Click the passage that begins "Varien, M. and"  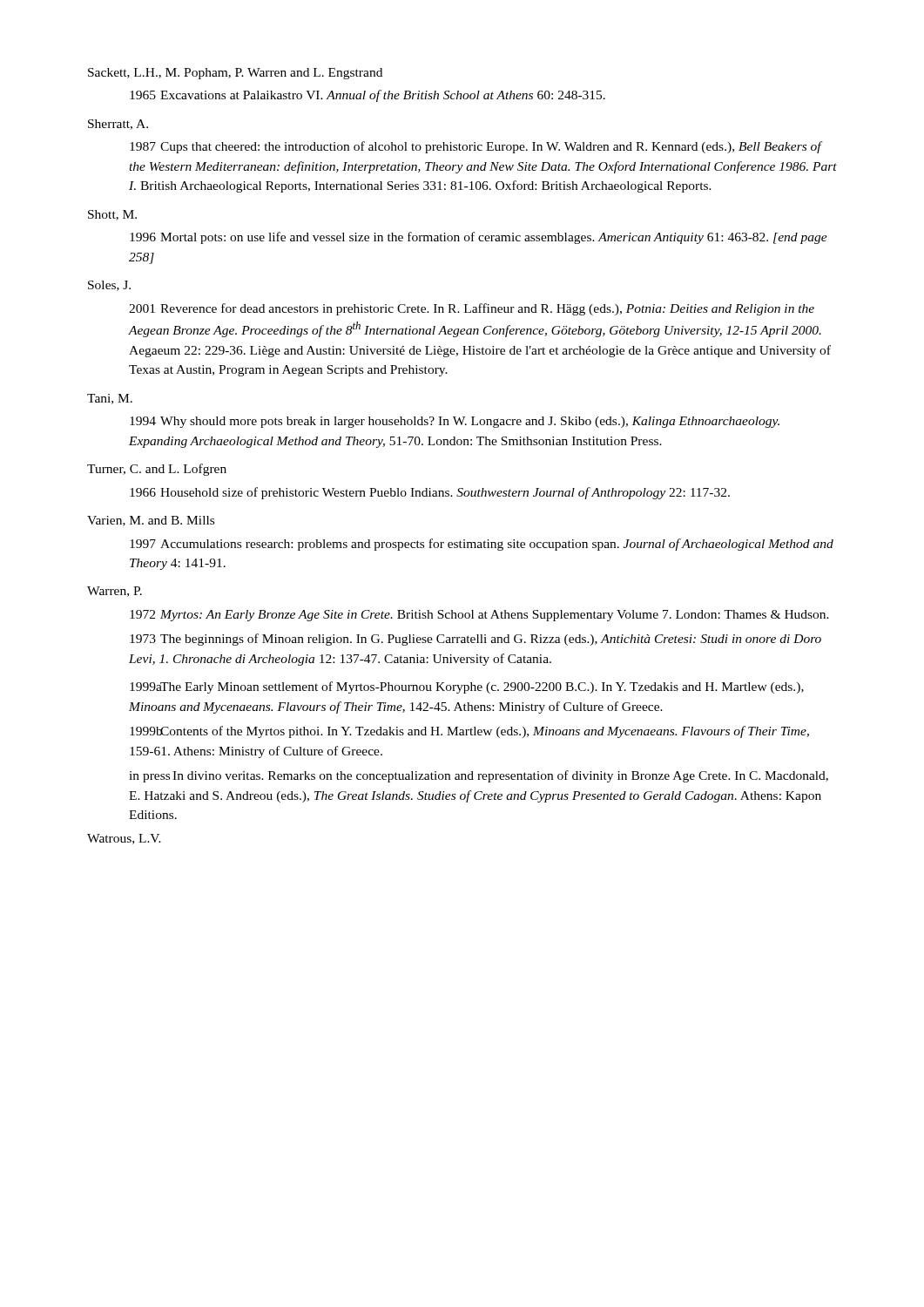[x=151, y=520]
